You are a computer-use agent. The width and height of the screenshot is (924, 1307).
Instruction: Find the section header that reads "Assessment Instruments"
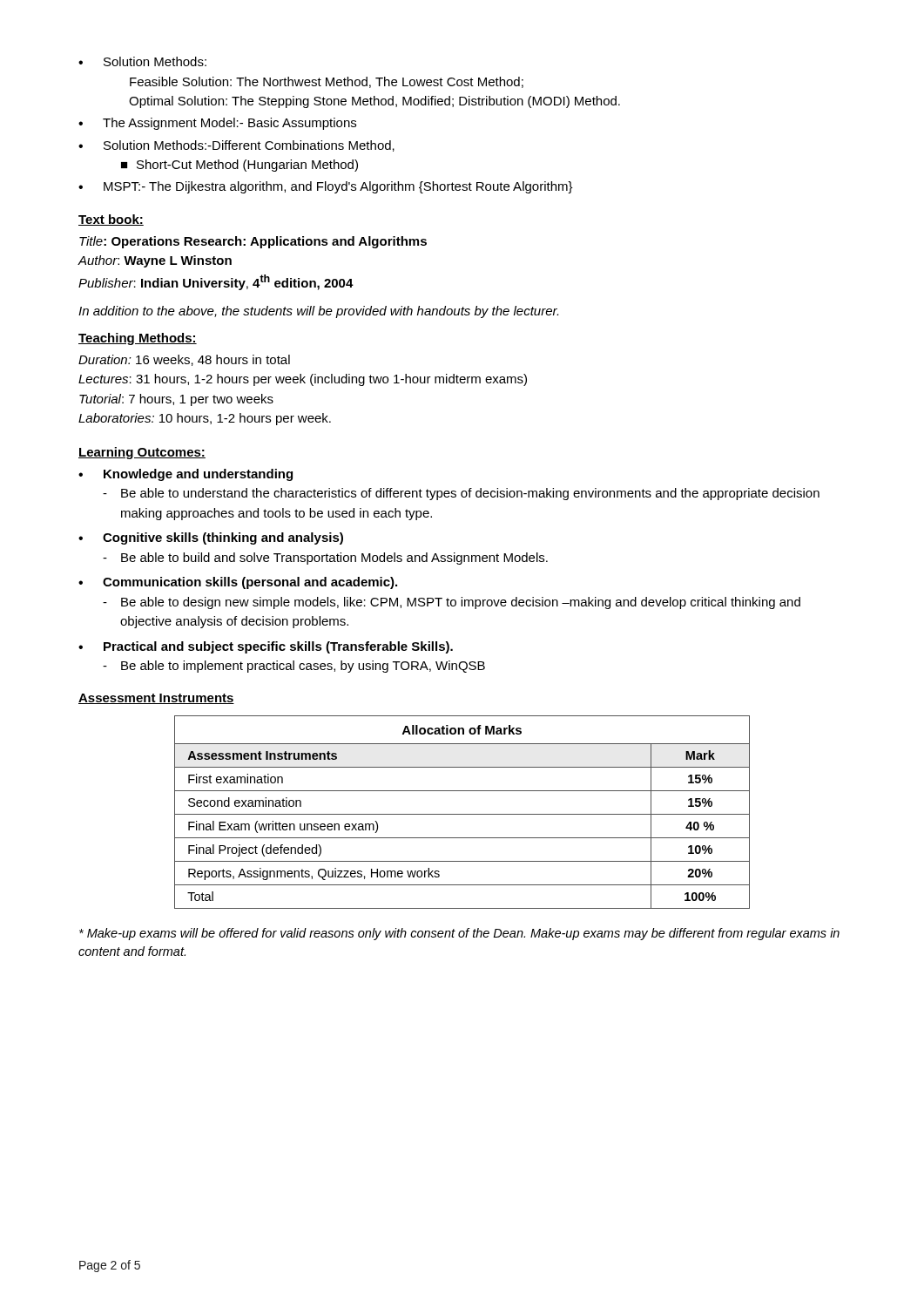156,697
